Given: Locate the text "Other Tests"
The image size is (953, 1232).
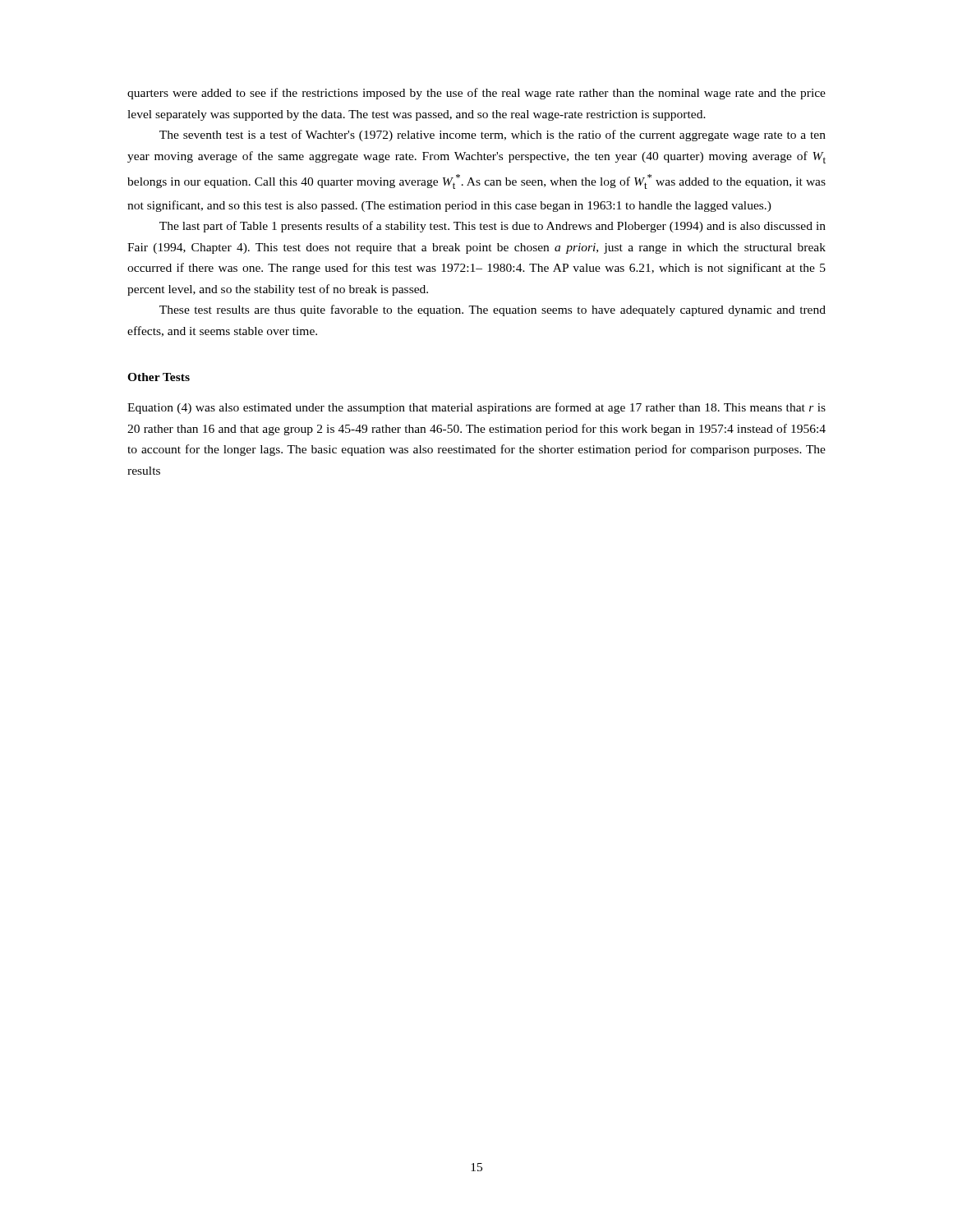Looking at the screenshot, I should tap(159, 377).
